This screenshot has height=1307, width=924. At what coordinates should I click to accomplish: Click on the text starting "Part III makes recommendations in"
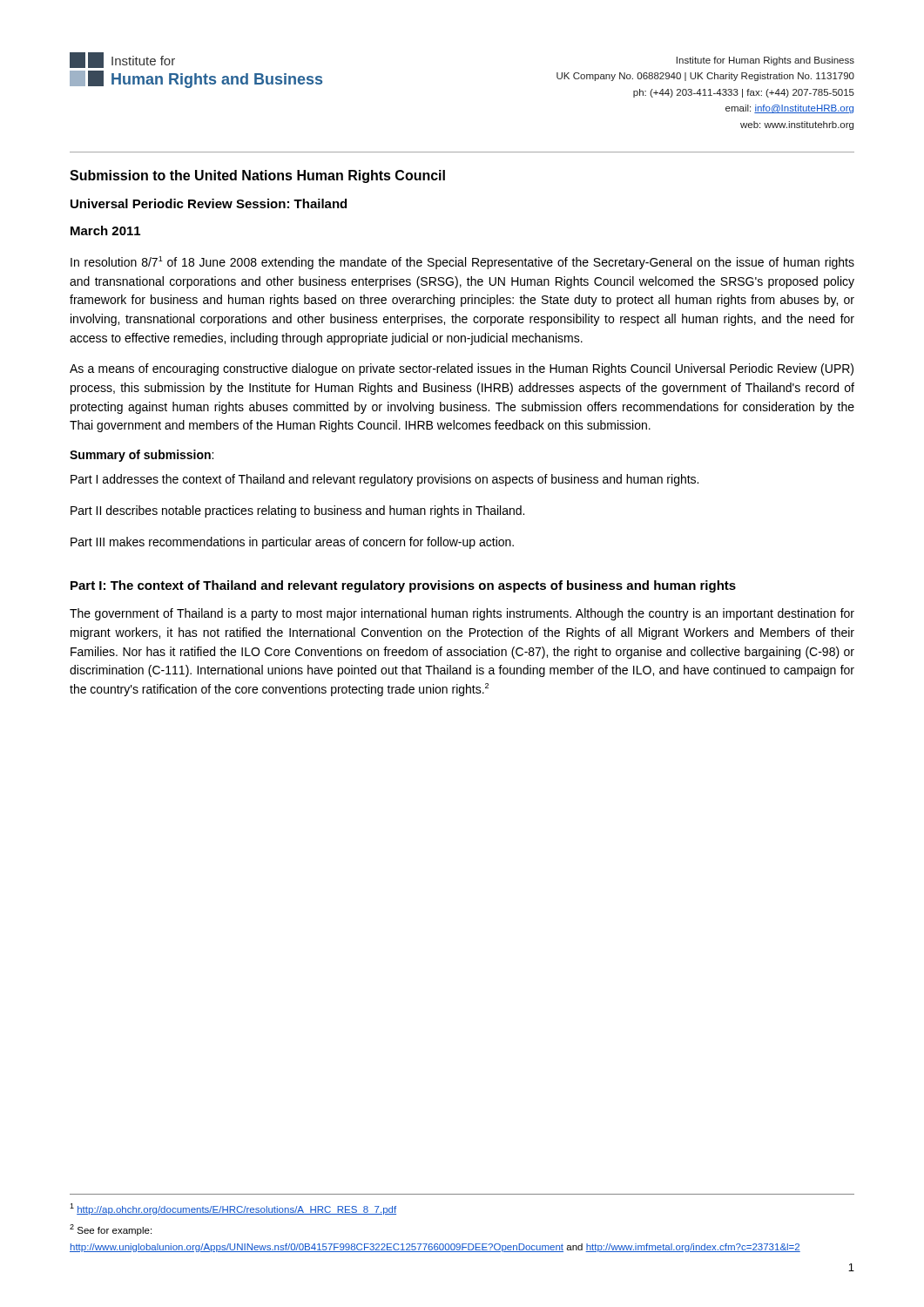coord(292,542)
